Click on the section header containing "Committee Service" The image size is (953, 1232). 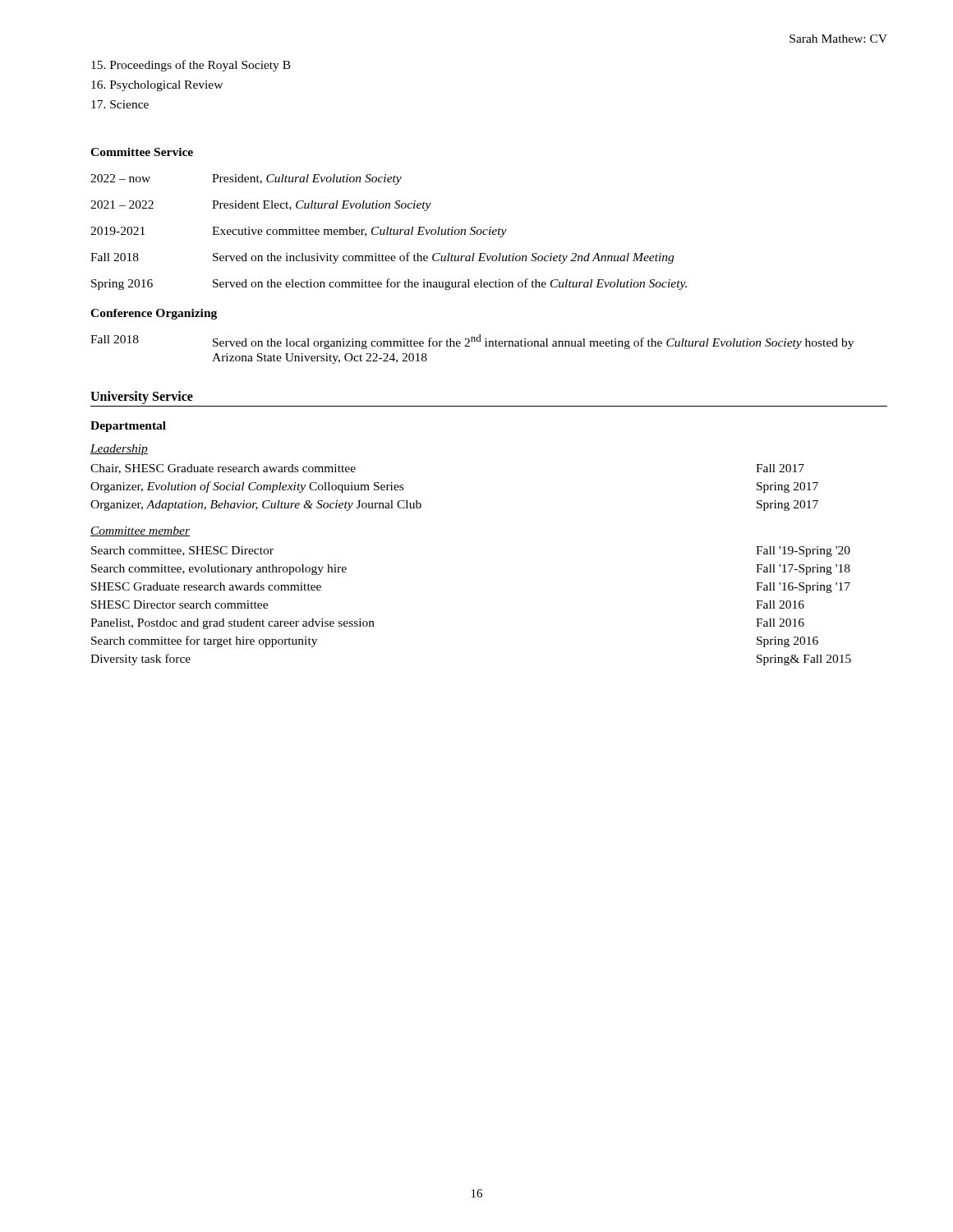(x=142, y=152)
